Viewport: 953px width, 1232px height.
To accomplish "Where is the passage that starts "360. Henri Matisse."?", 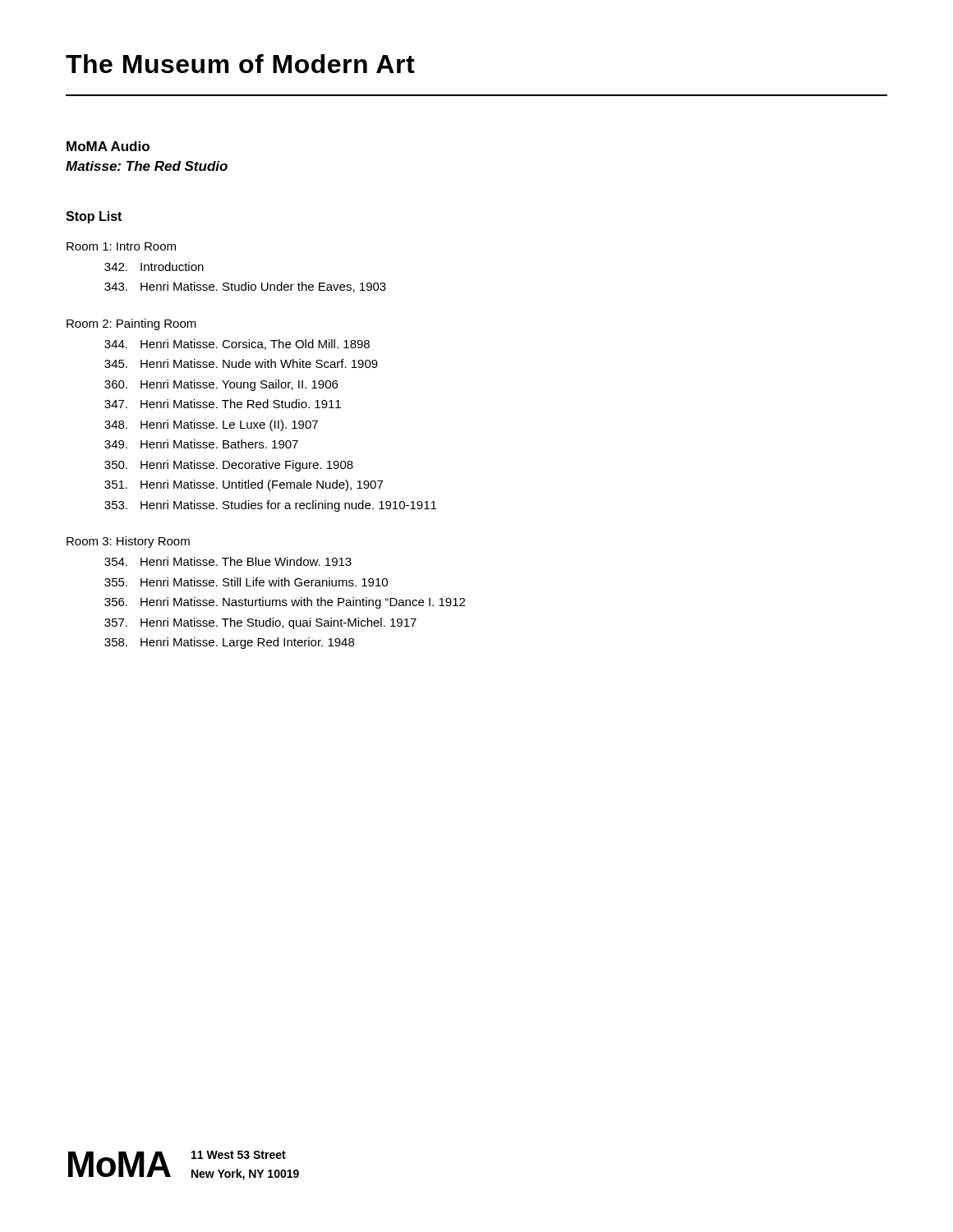I will [221, 385].
